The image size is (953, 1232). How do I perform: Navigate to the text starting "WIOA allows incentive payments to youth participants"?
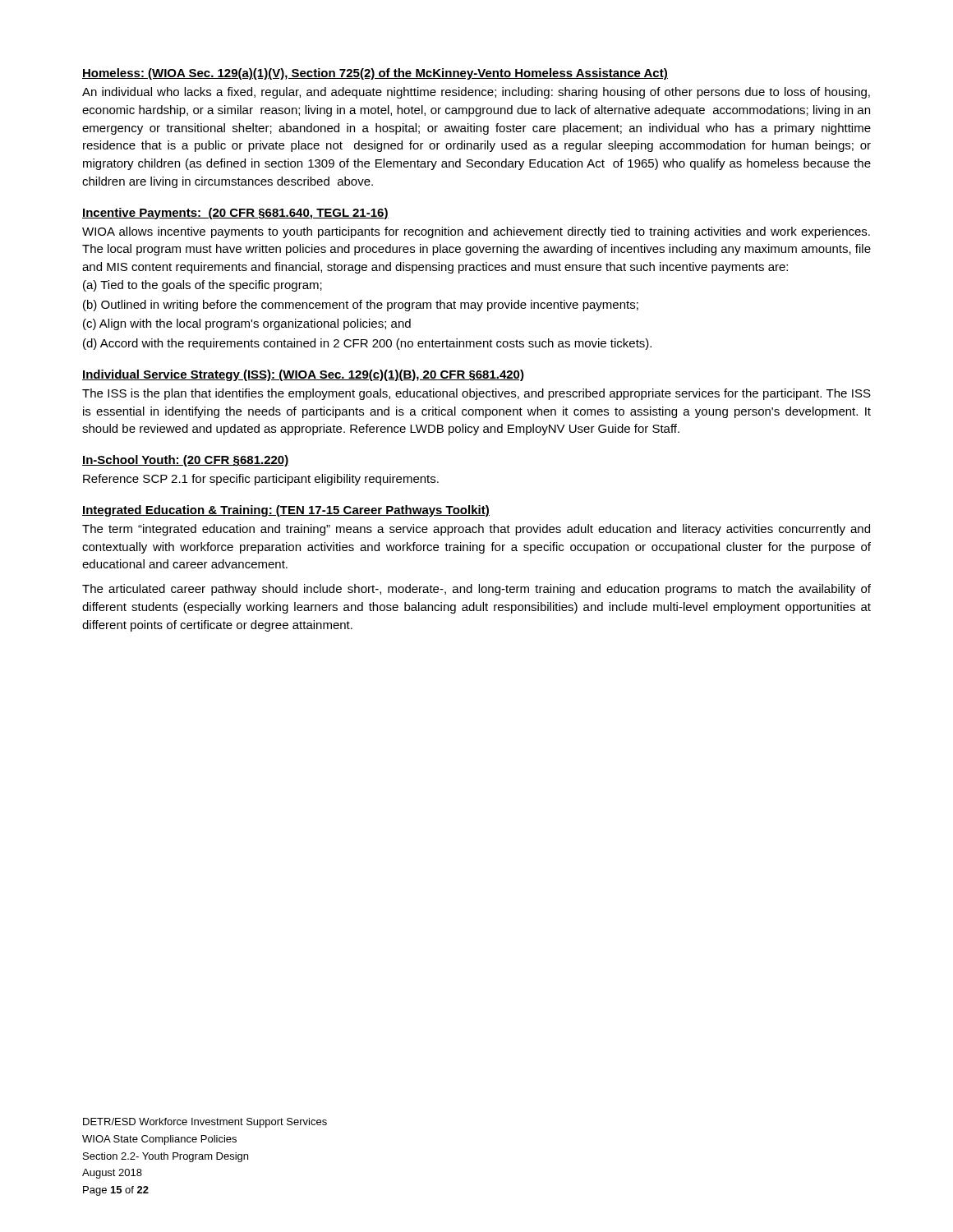476,249
